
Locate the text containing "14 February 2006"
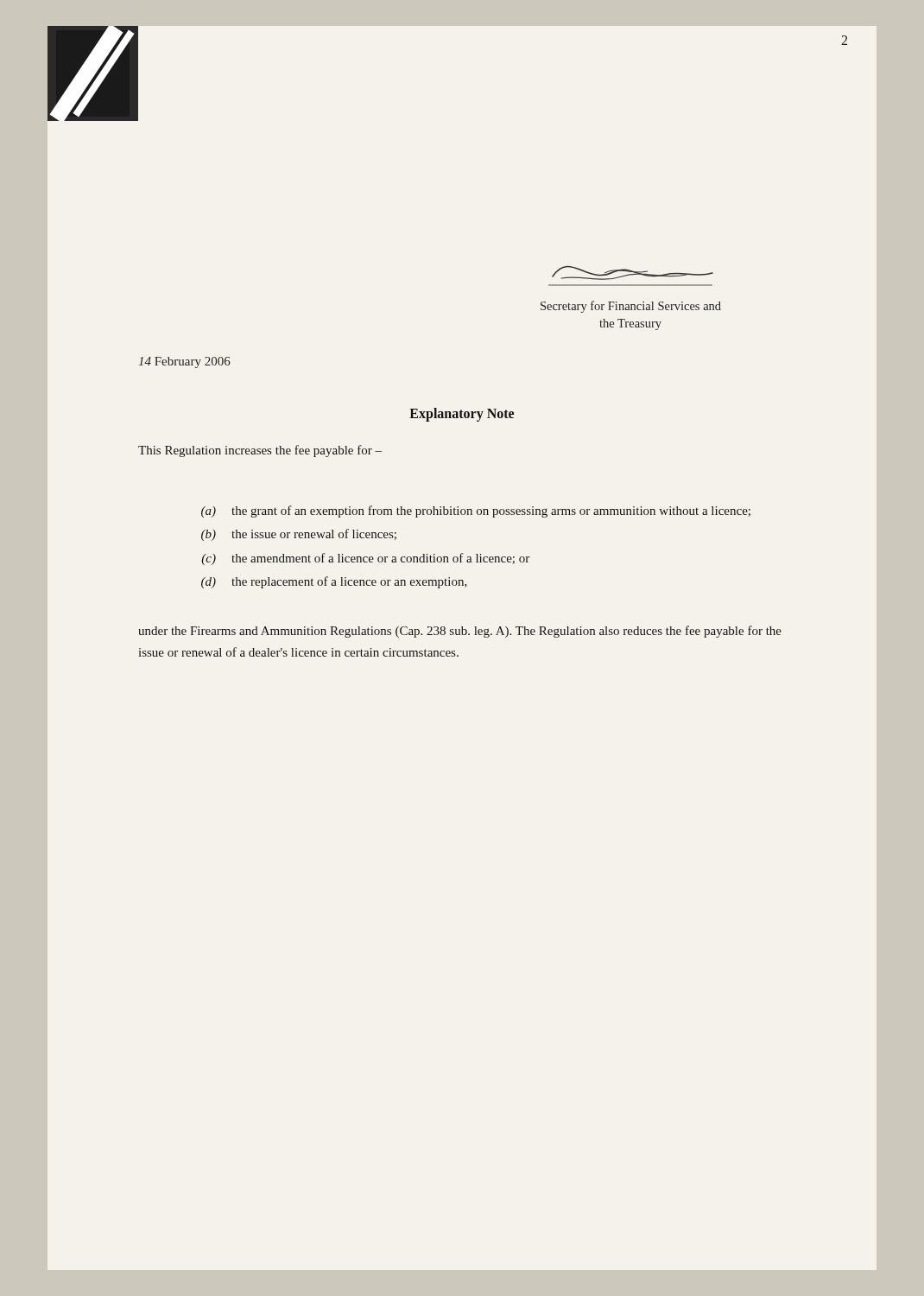(x=184, y=361)
